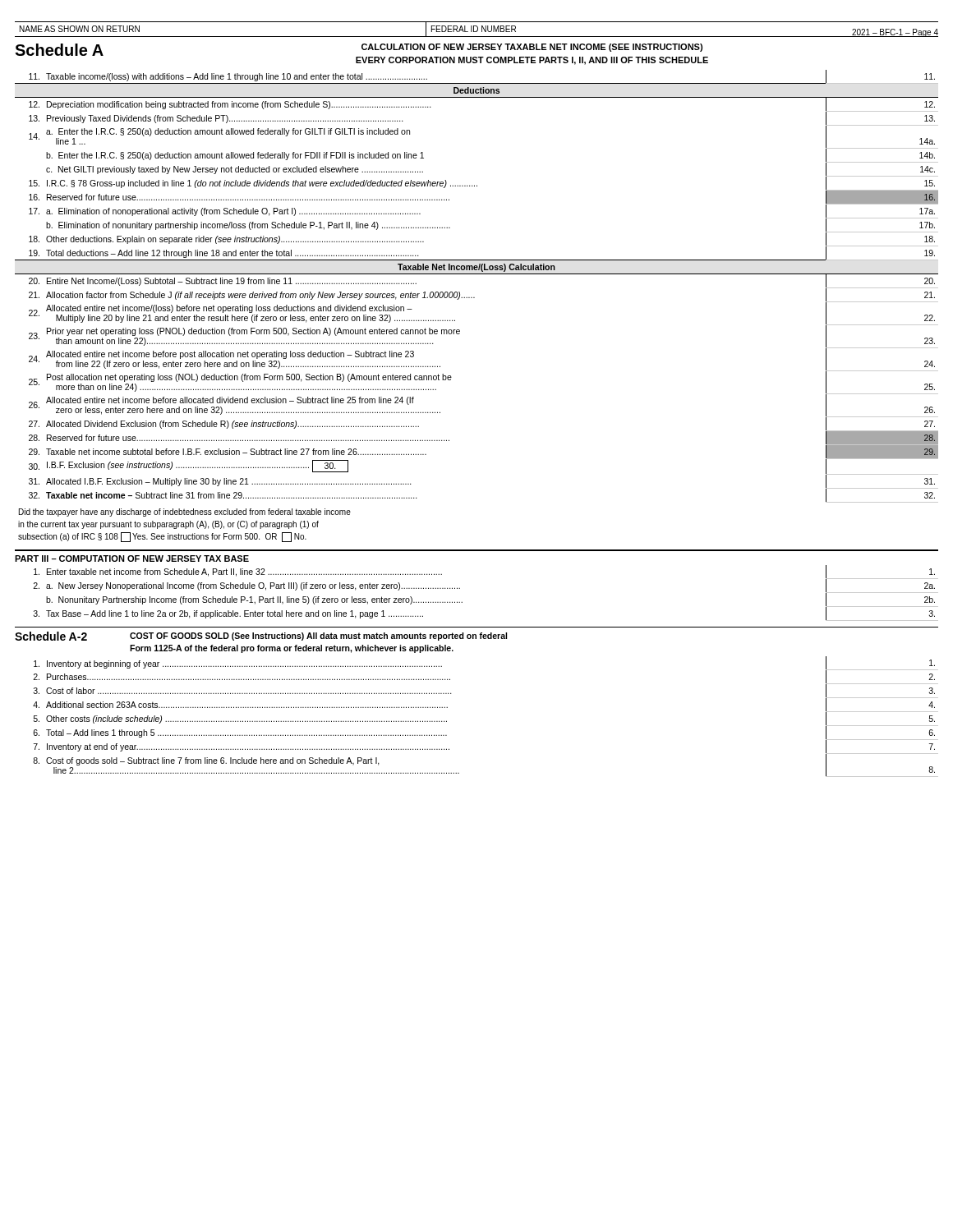Find the table that mentions "b. Nonunitary Partnership Income (from"
Screen dimensions: 1232x953
tap(476, 593)
